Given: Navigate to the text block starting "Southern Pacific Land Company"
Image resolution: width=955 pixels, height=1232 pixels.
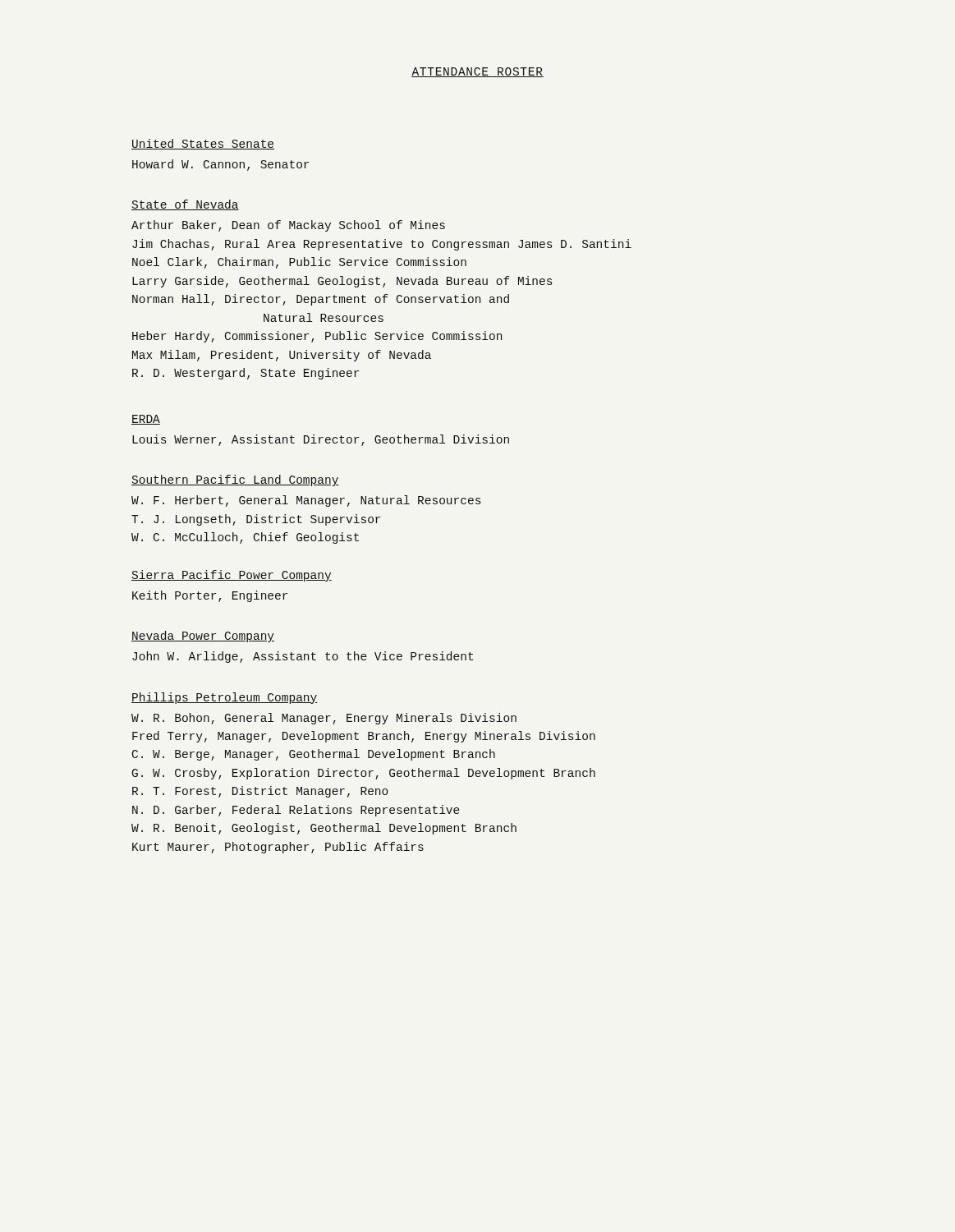Looking at the screenshot, I should point(235,481).
